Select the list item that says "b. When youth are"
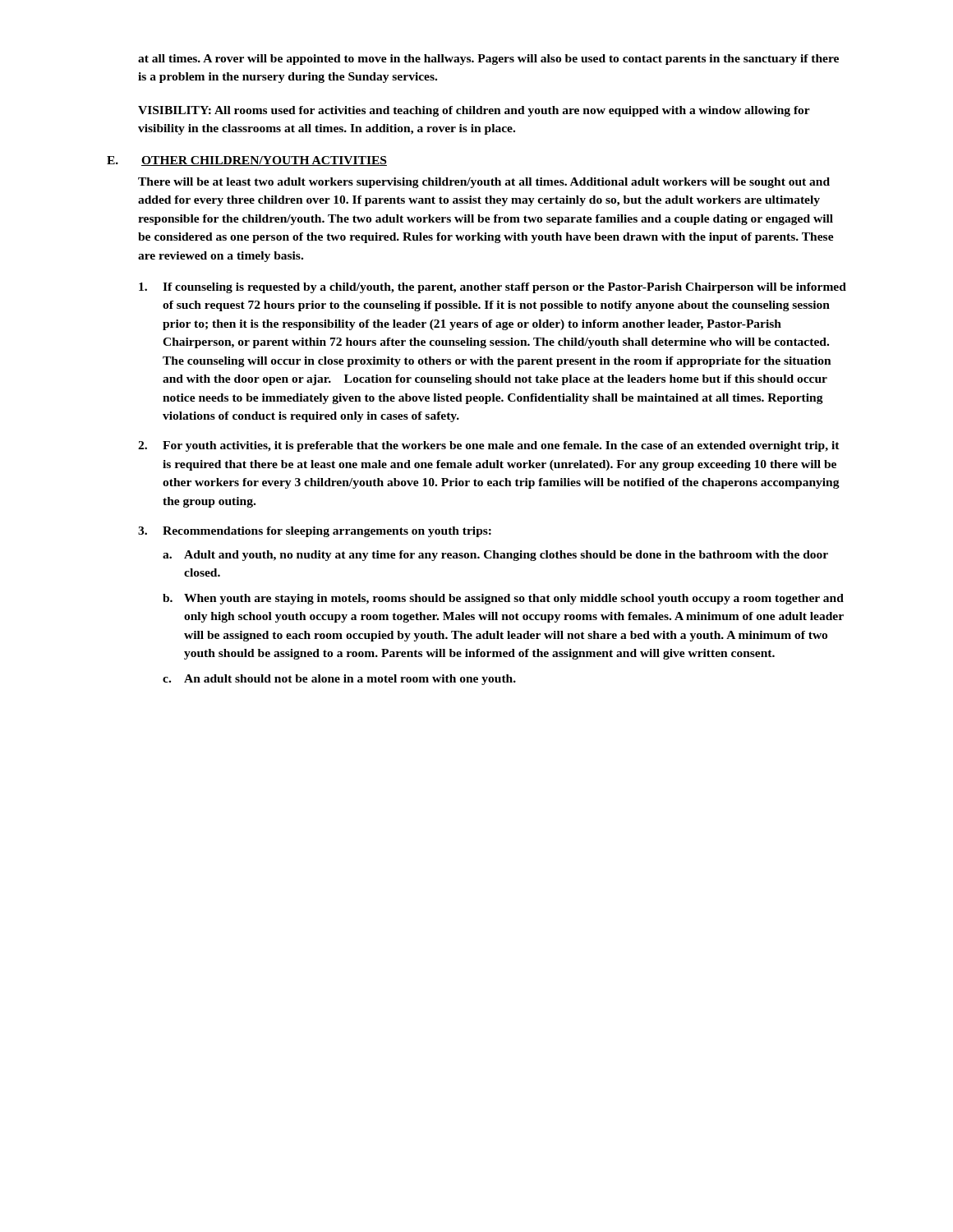Viewport: 953px width, 1232px height. coord(504,626)
